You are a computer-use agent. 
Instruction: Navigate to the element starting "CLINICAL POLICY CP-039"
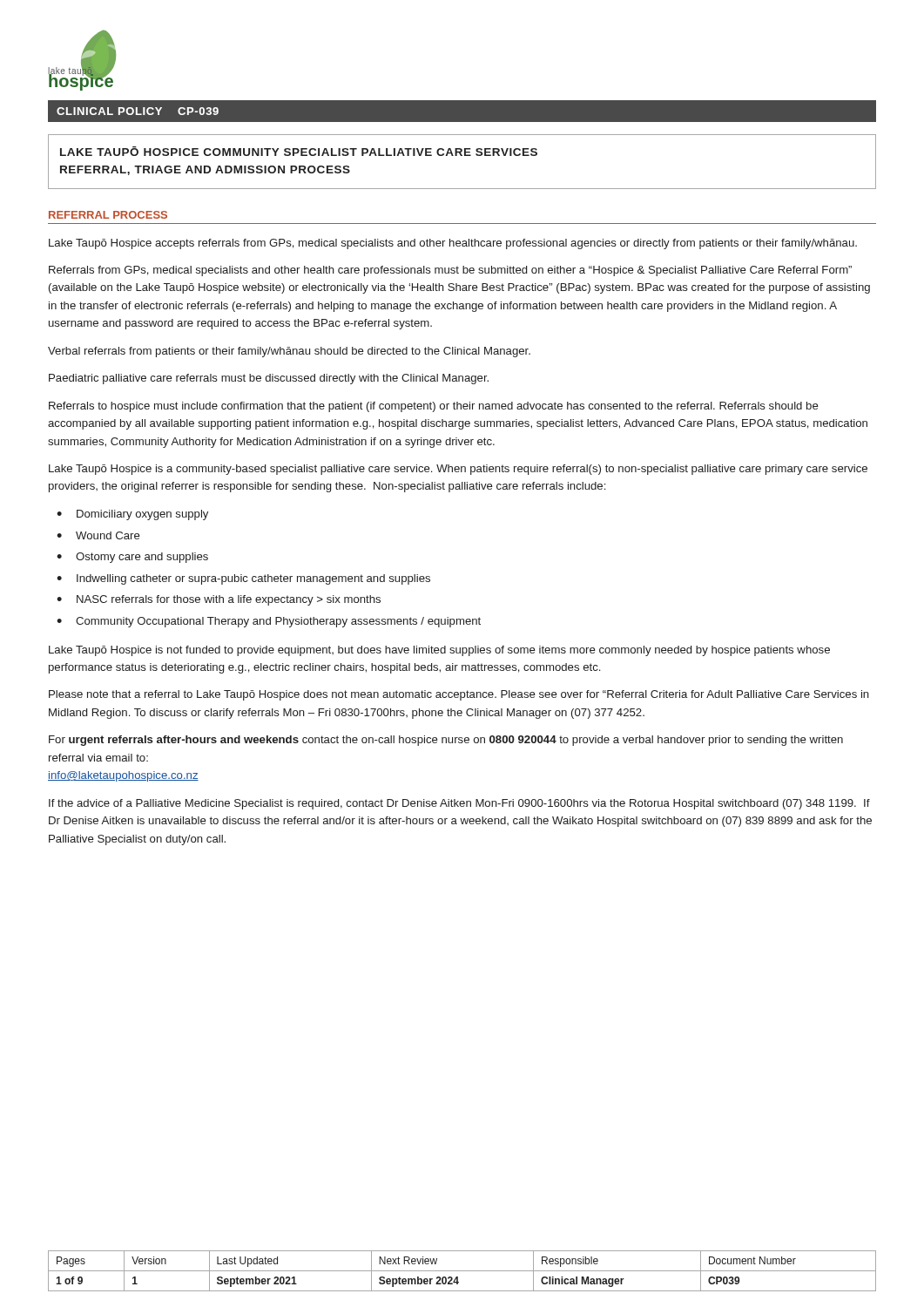(x=138, y=111)
